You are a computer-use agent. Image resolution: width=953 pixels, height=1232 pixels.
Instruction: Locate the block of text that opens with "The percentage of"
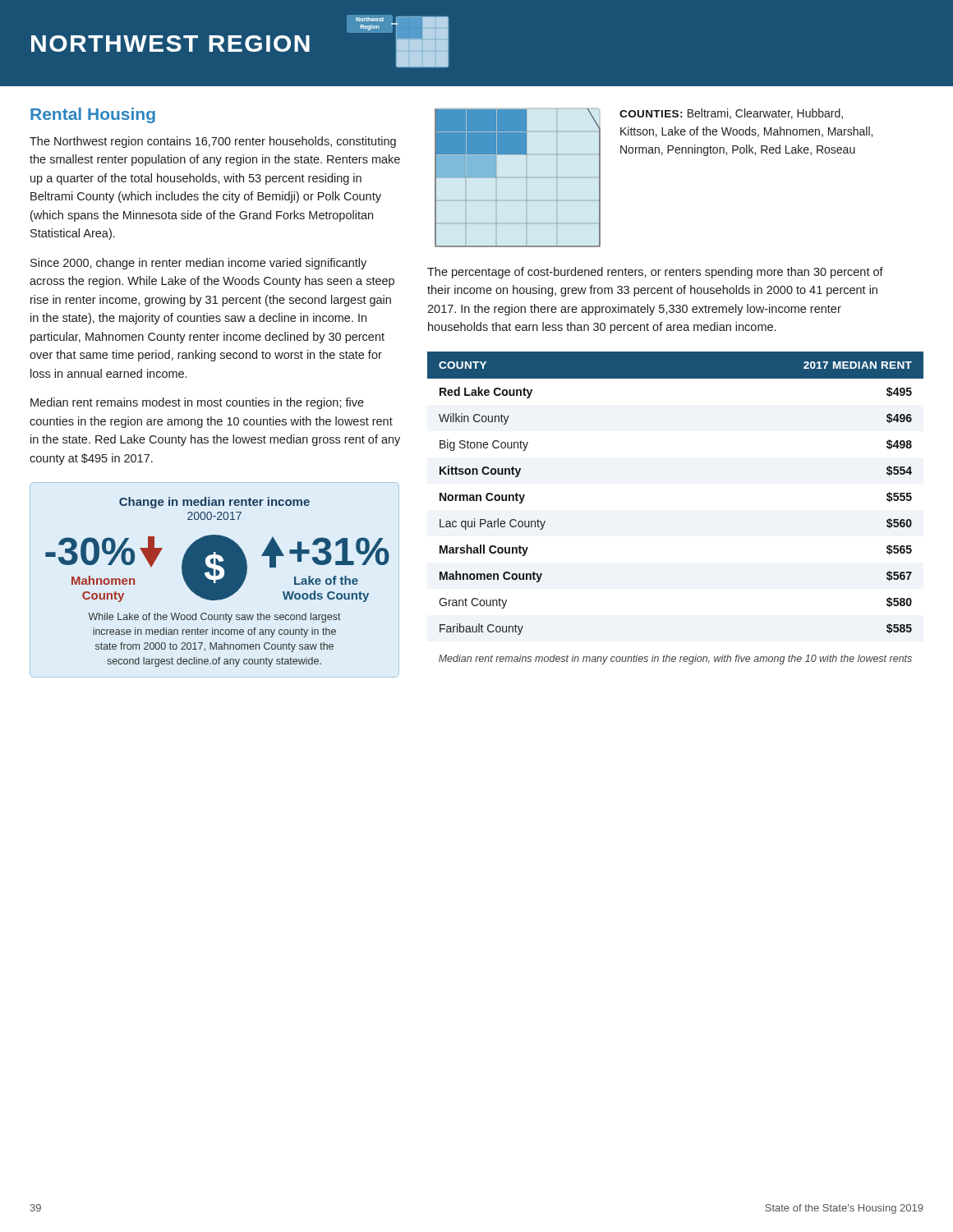pyautogui.click(x=655, y=299)
